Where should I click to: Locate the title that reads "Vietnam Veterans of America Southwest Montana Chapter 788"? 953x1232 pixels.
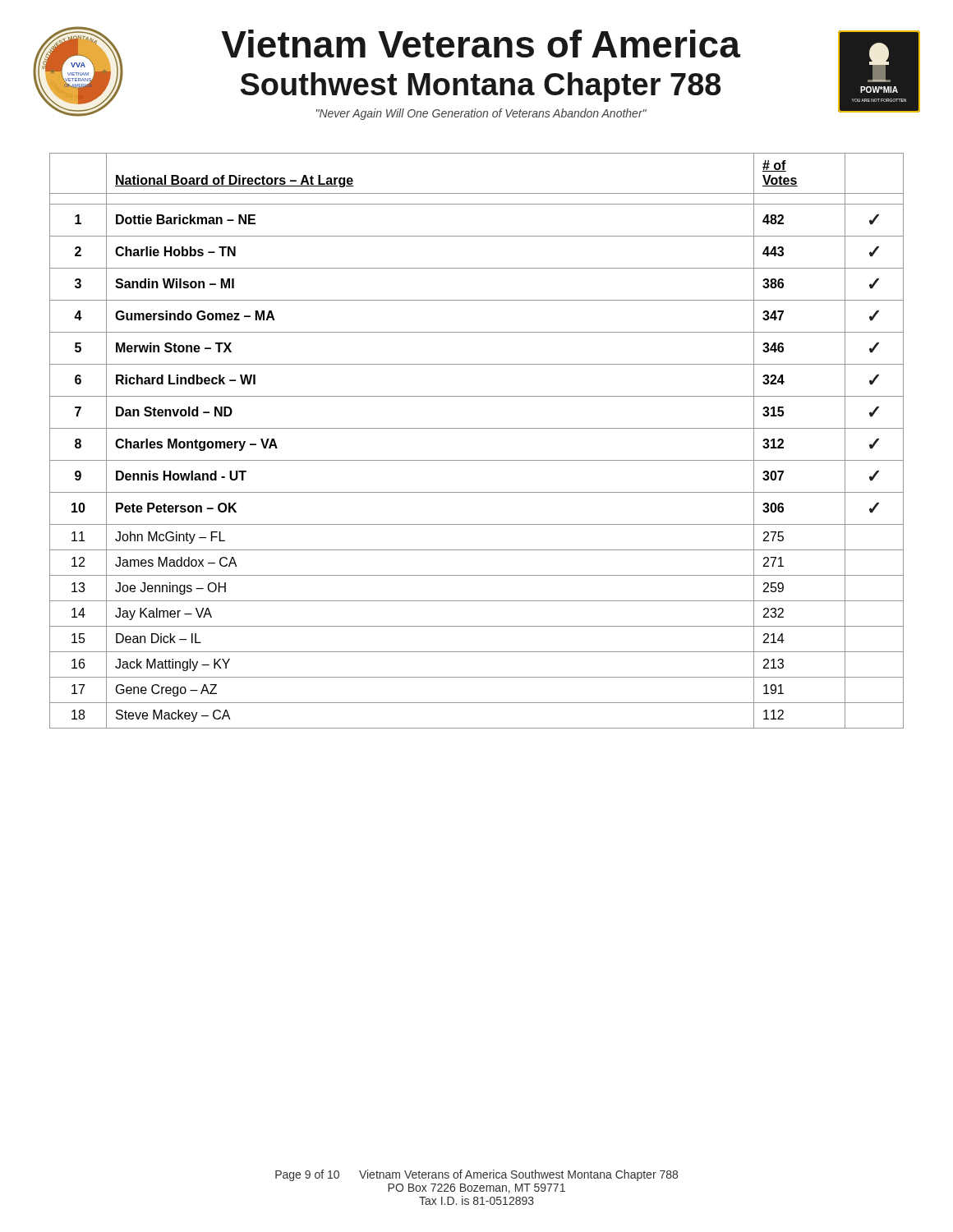point(481,72)
